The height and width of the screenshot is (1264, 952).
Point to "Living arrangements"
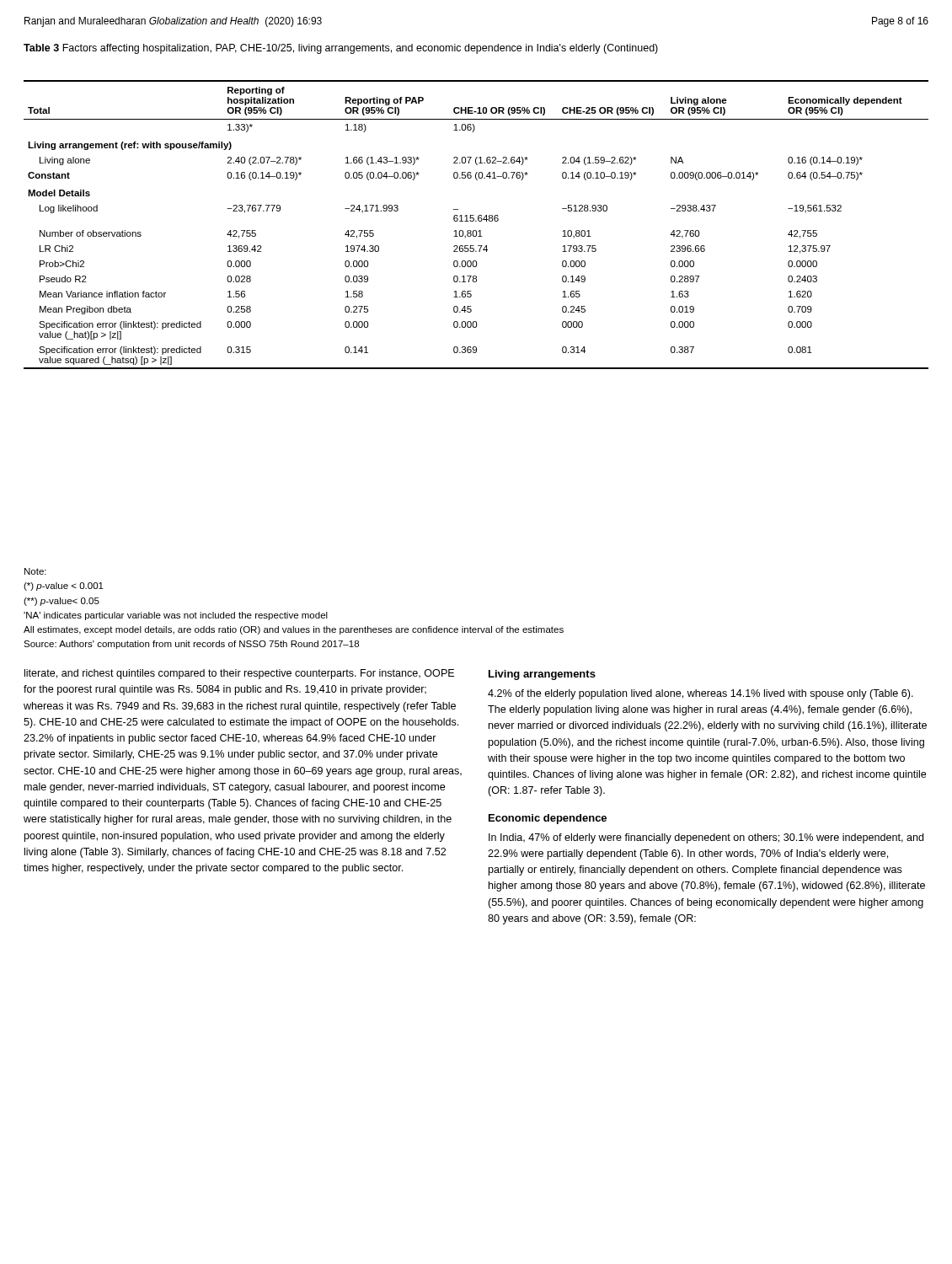click(x=542, y=674)
